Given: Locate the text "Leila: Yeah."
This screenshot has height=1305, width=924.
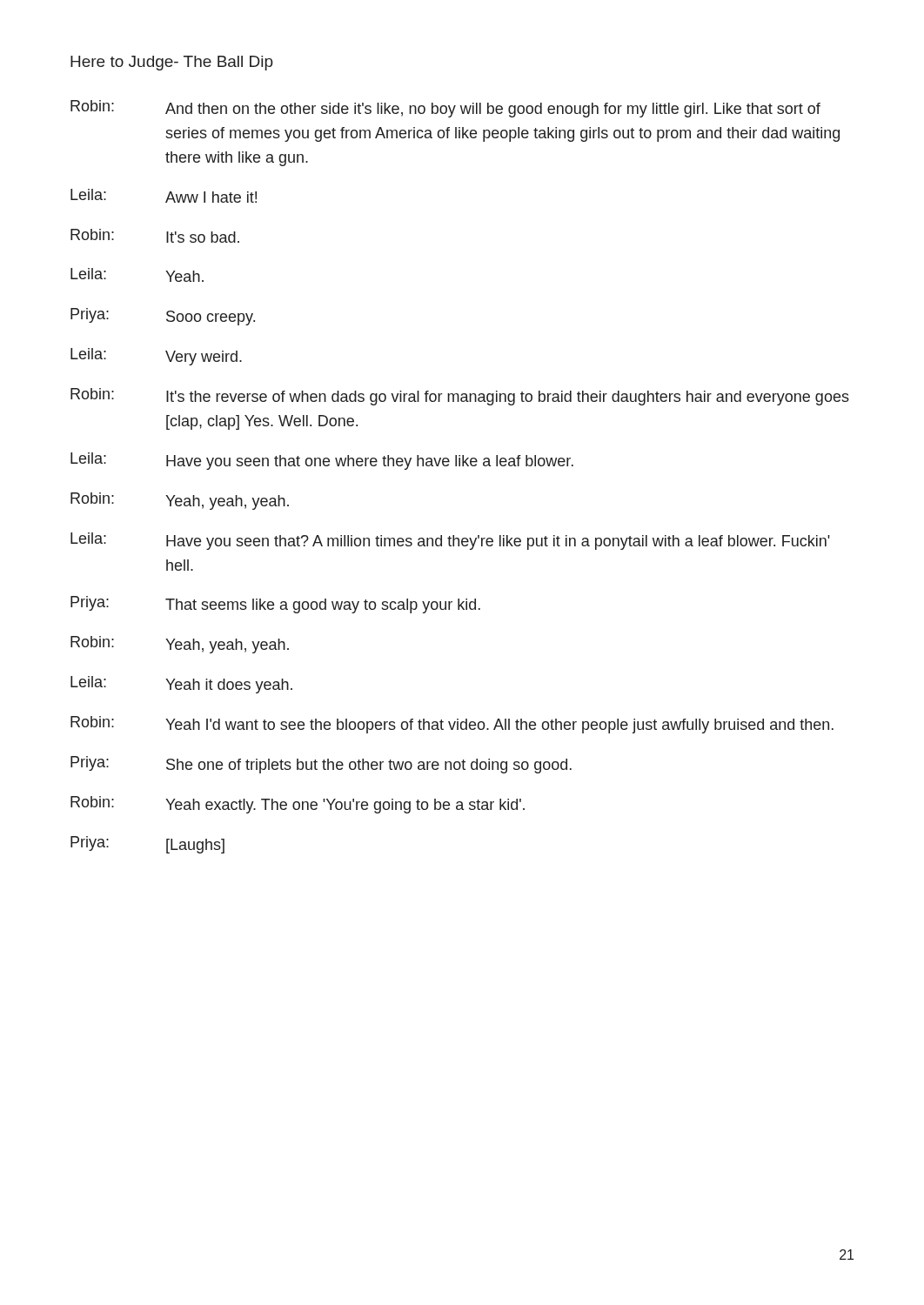Looking at the screenshot, I should click(88, 274).
